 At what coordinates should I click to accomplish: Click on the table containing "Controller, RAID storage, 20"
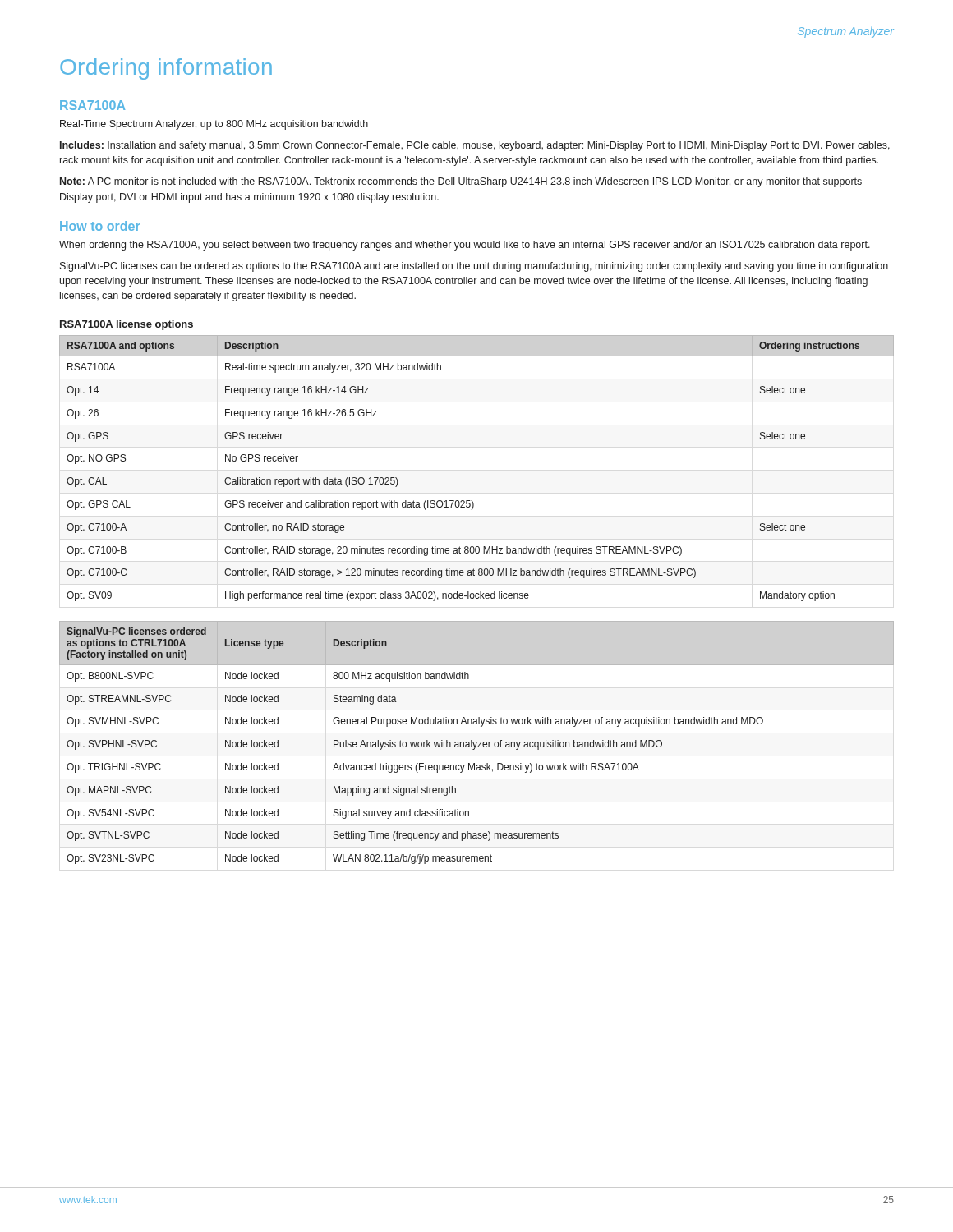point(476,471)
